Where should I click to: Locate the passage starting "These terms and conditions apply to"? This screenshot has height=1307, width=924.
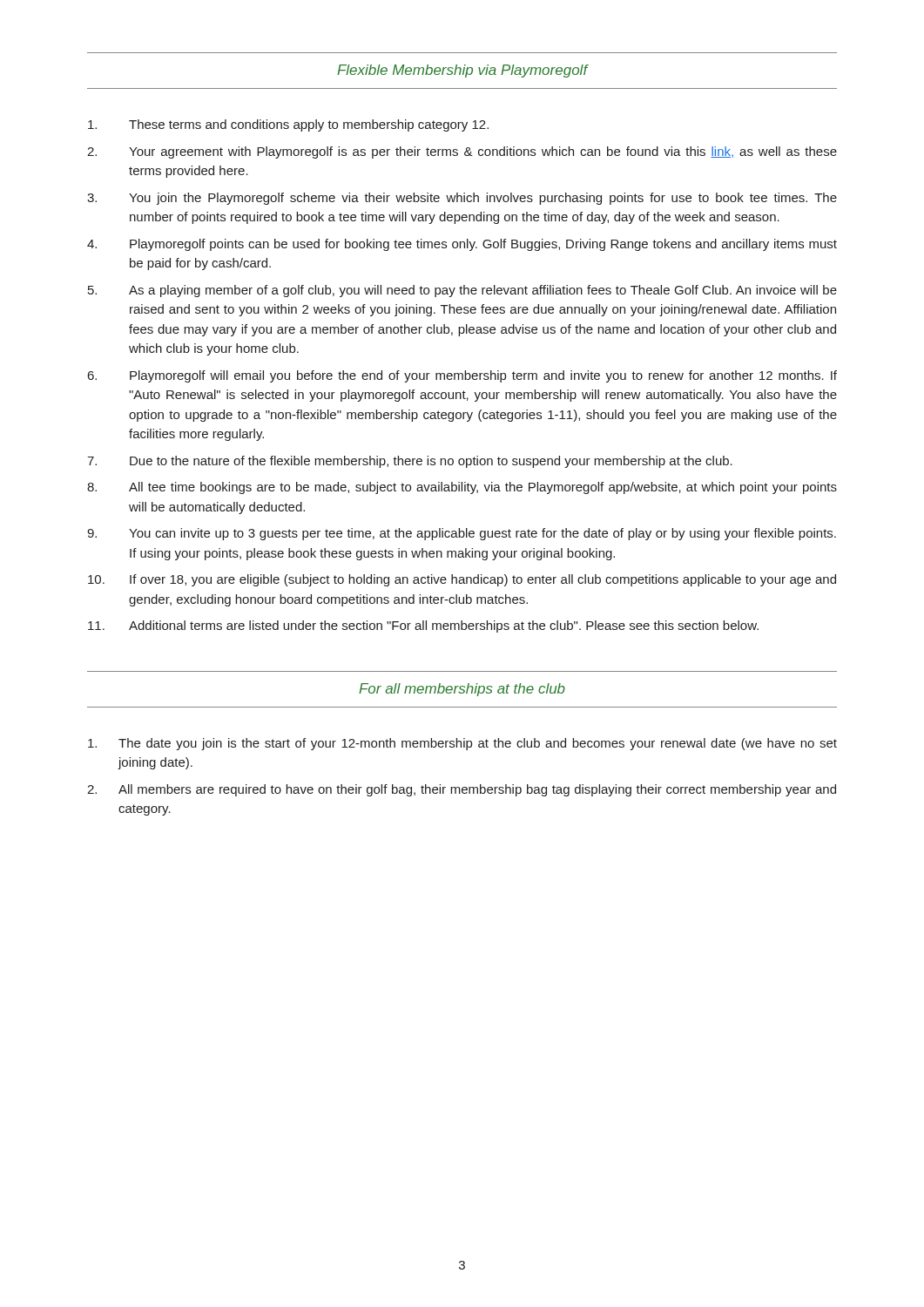[x=462, y=125]
